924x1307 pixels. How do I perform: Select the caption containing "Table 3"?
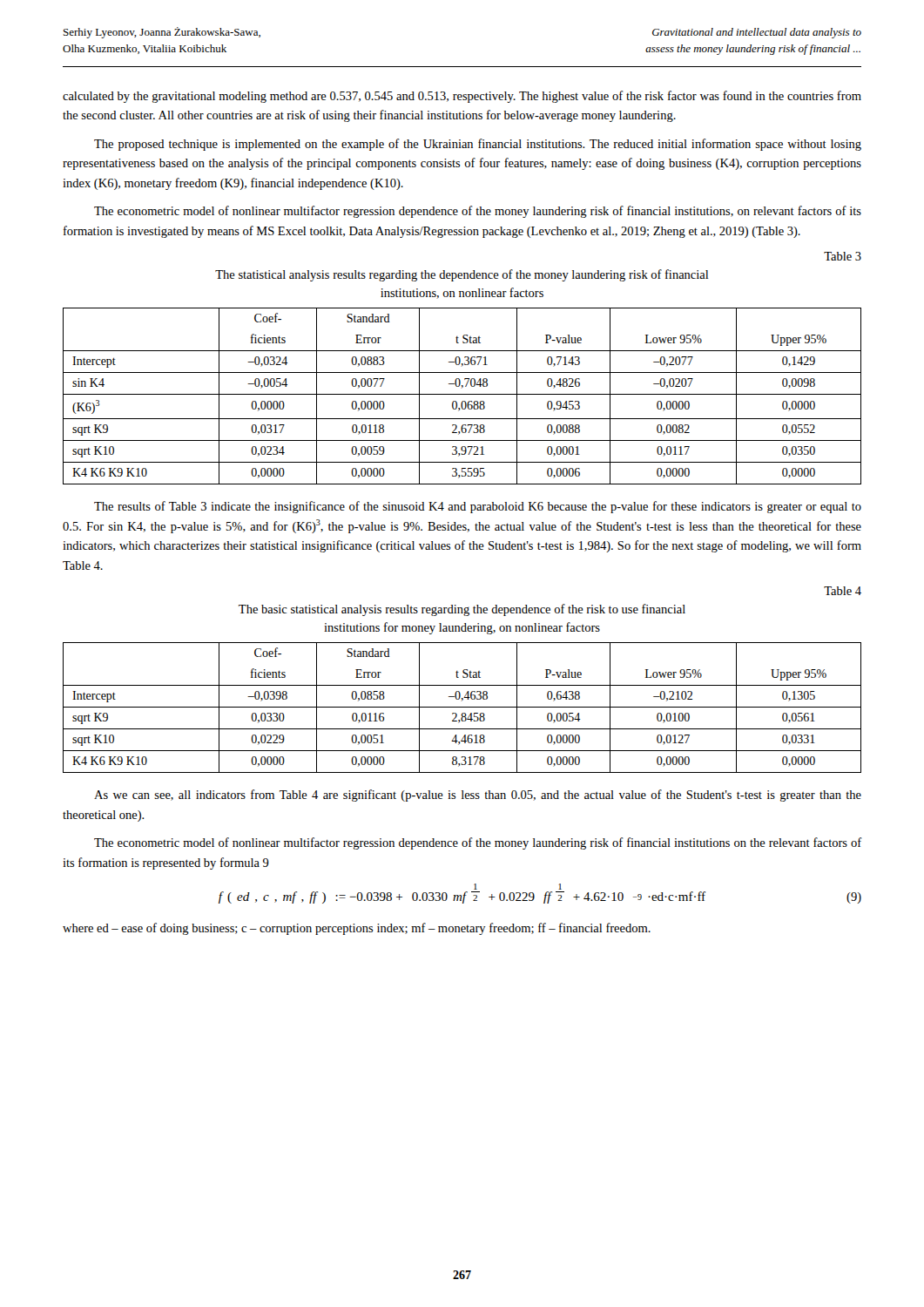pyautogui.click(x=843, y=256)
